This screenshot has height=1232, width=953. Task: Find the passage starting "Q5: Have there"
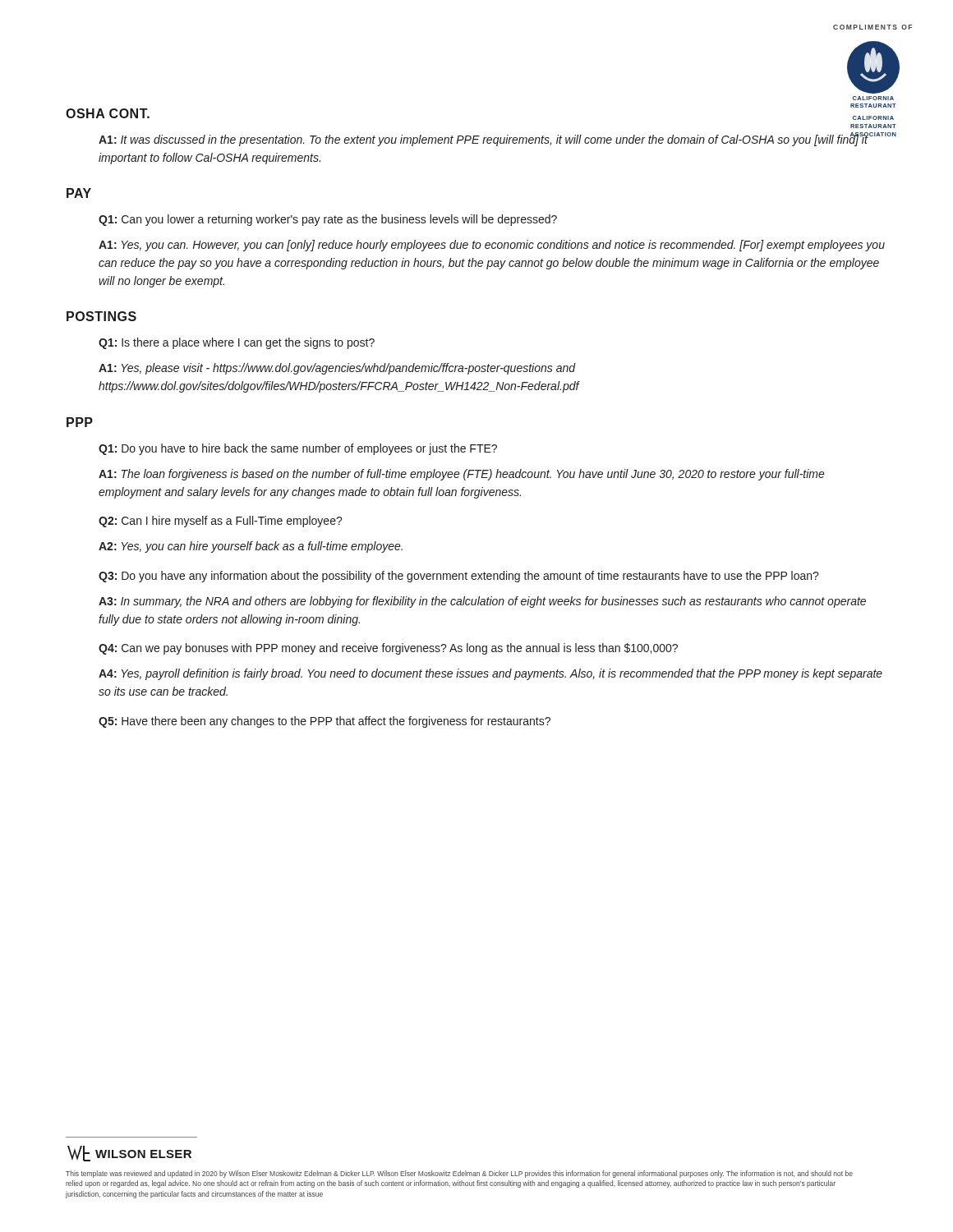(493, 721)
